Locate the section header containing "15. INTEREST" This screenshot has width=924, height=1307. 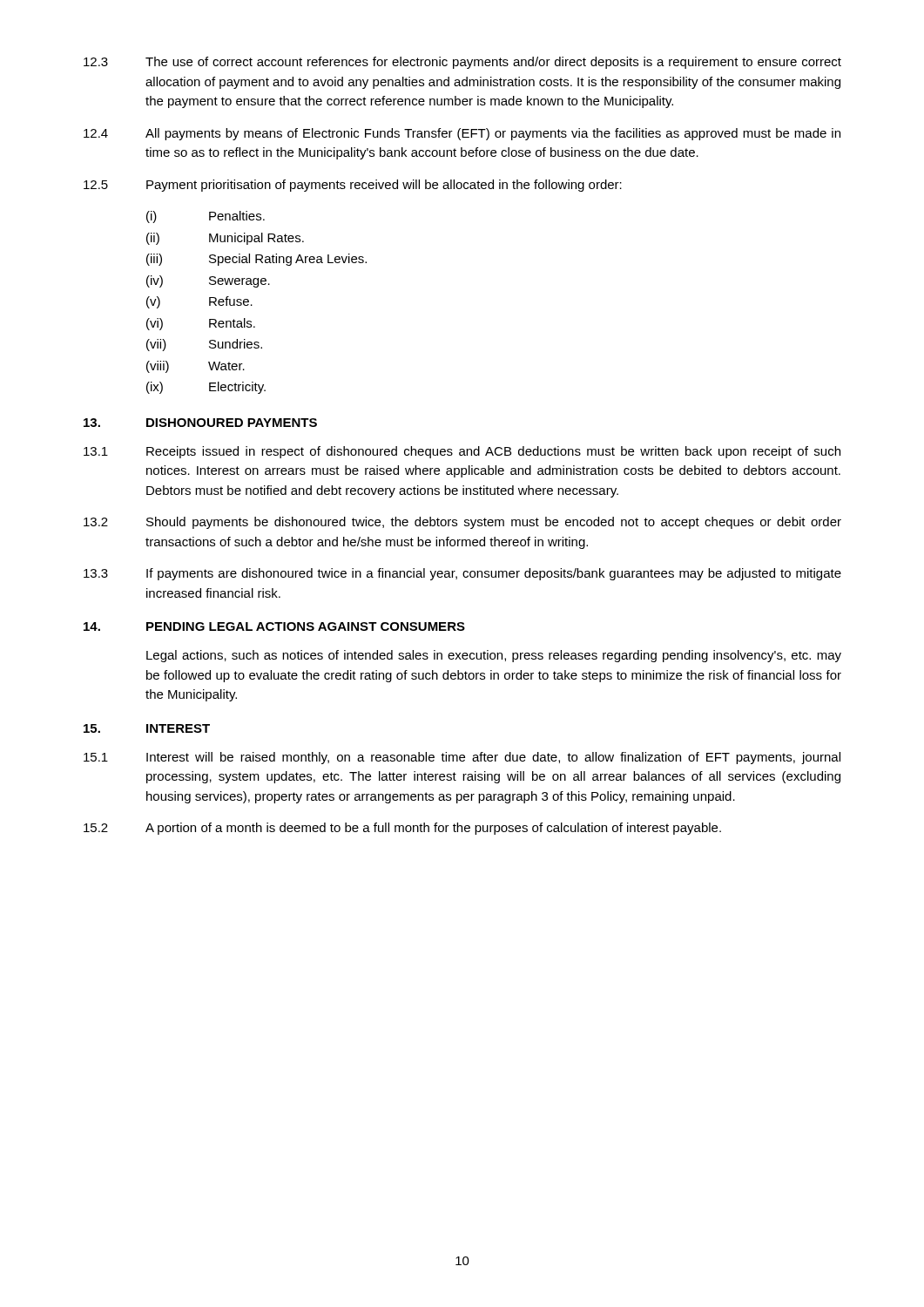click(x=146, y=728)
